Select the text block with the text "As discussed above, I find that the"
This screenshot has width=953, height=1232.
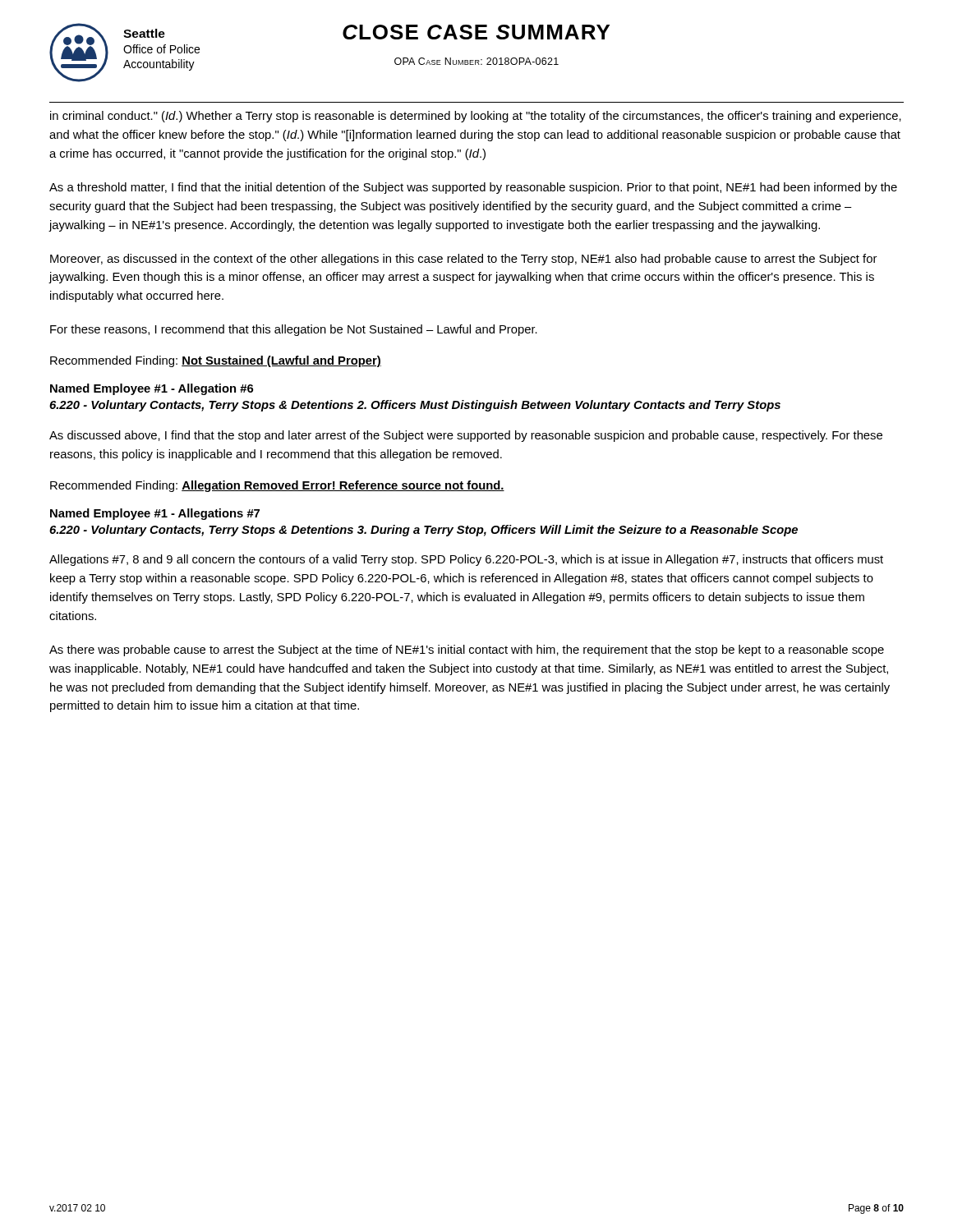coord(466,444)
